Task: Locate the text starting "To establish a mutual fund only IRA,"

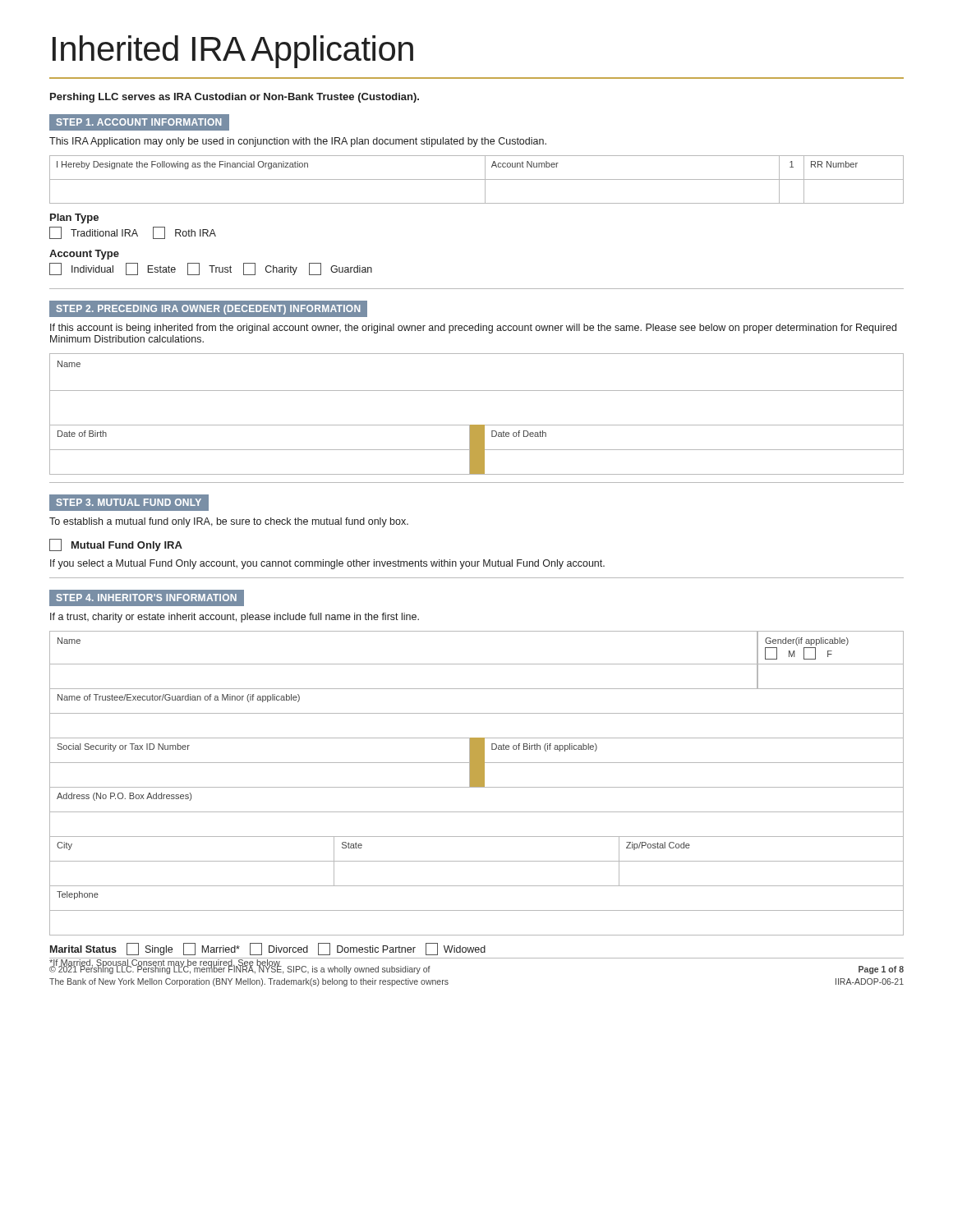Action: point(229,522)
